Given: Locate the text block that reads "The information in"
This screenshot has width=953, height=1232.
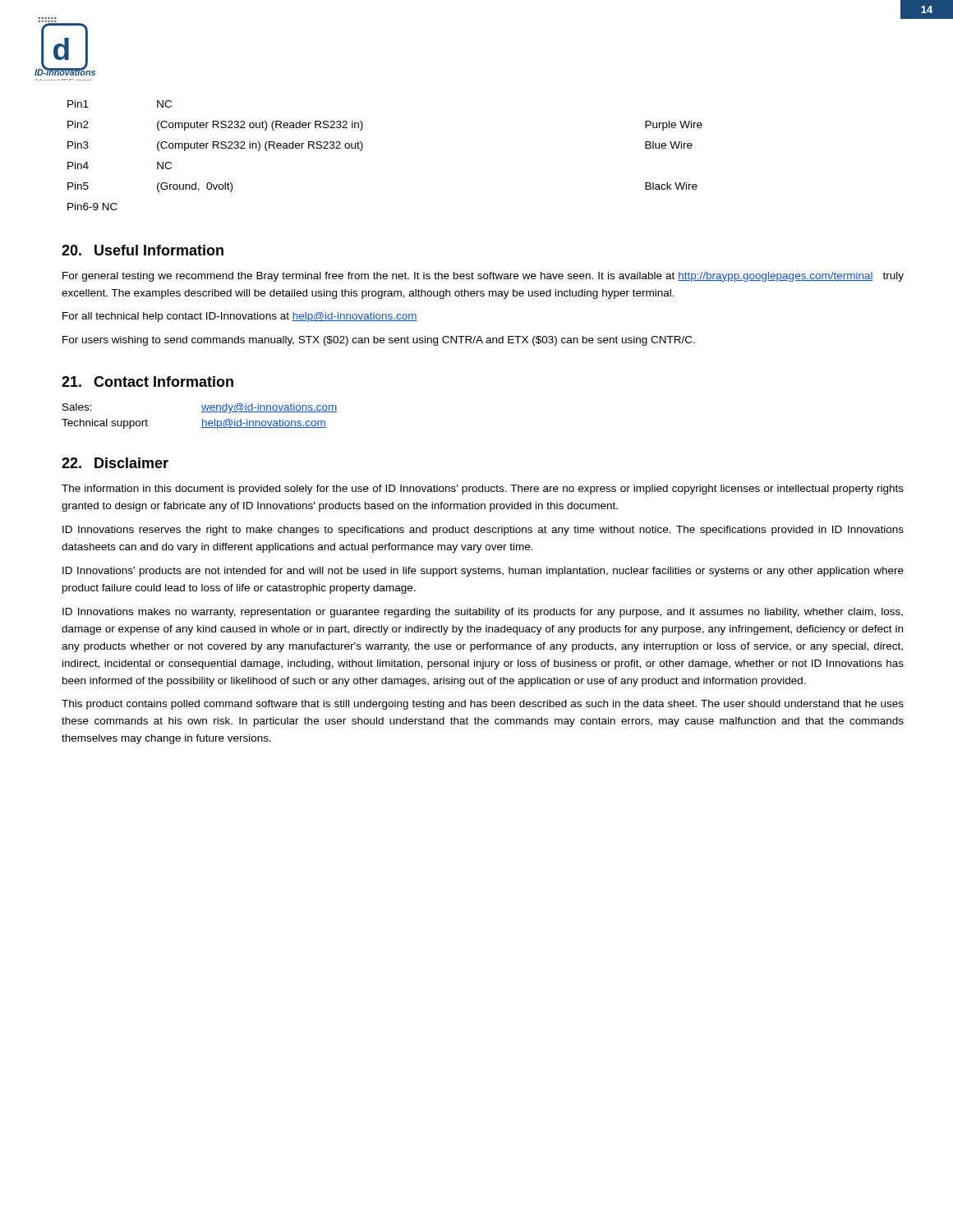Looking at the screenshot, I should coord(483,497).
